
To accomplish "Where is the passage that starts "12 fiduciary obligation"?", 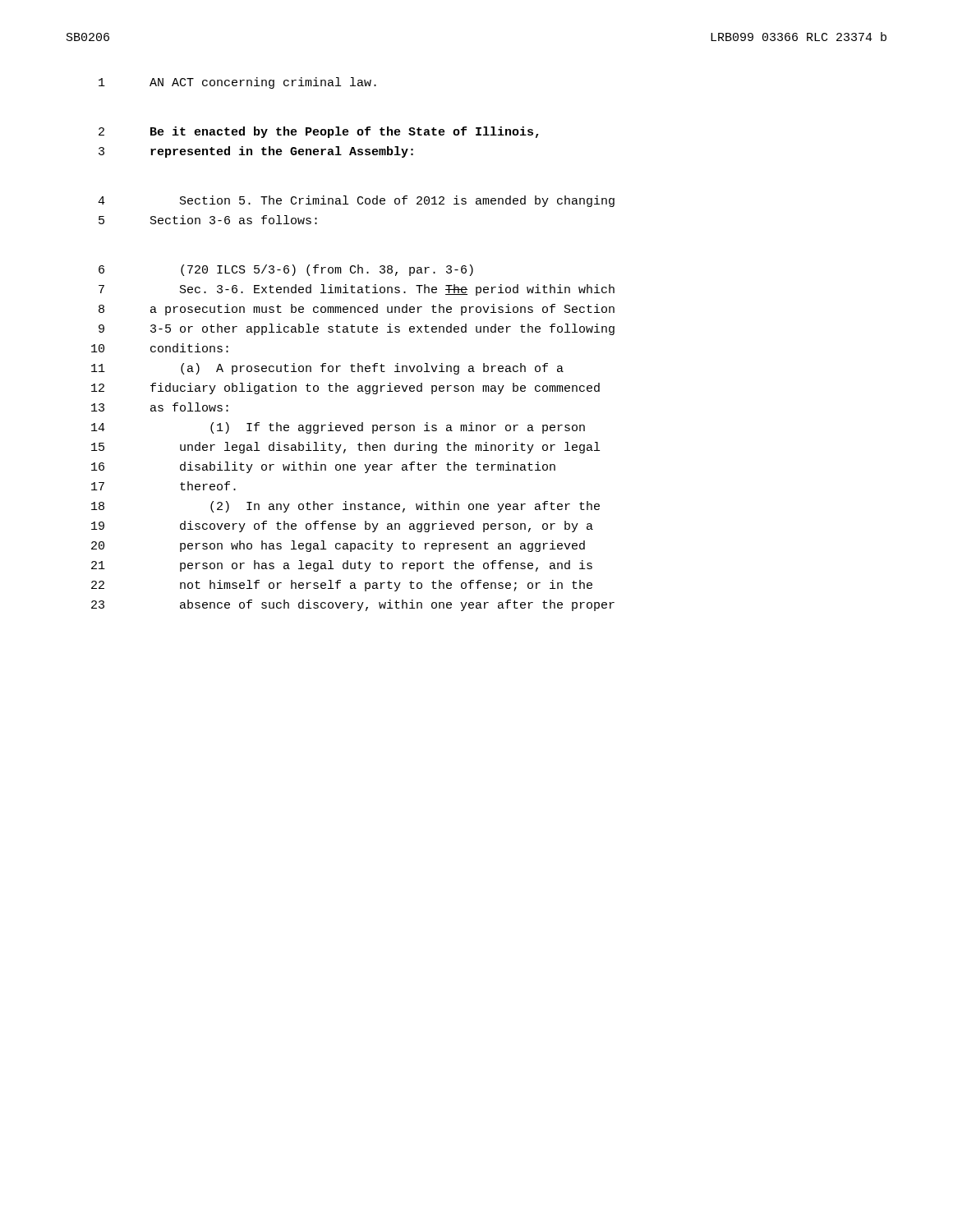I will pyautogui.click(x=476, y=389).
